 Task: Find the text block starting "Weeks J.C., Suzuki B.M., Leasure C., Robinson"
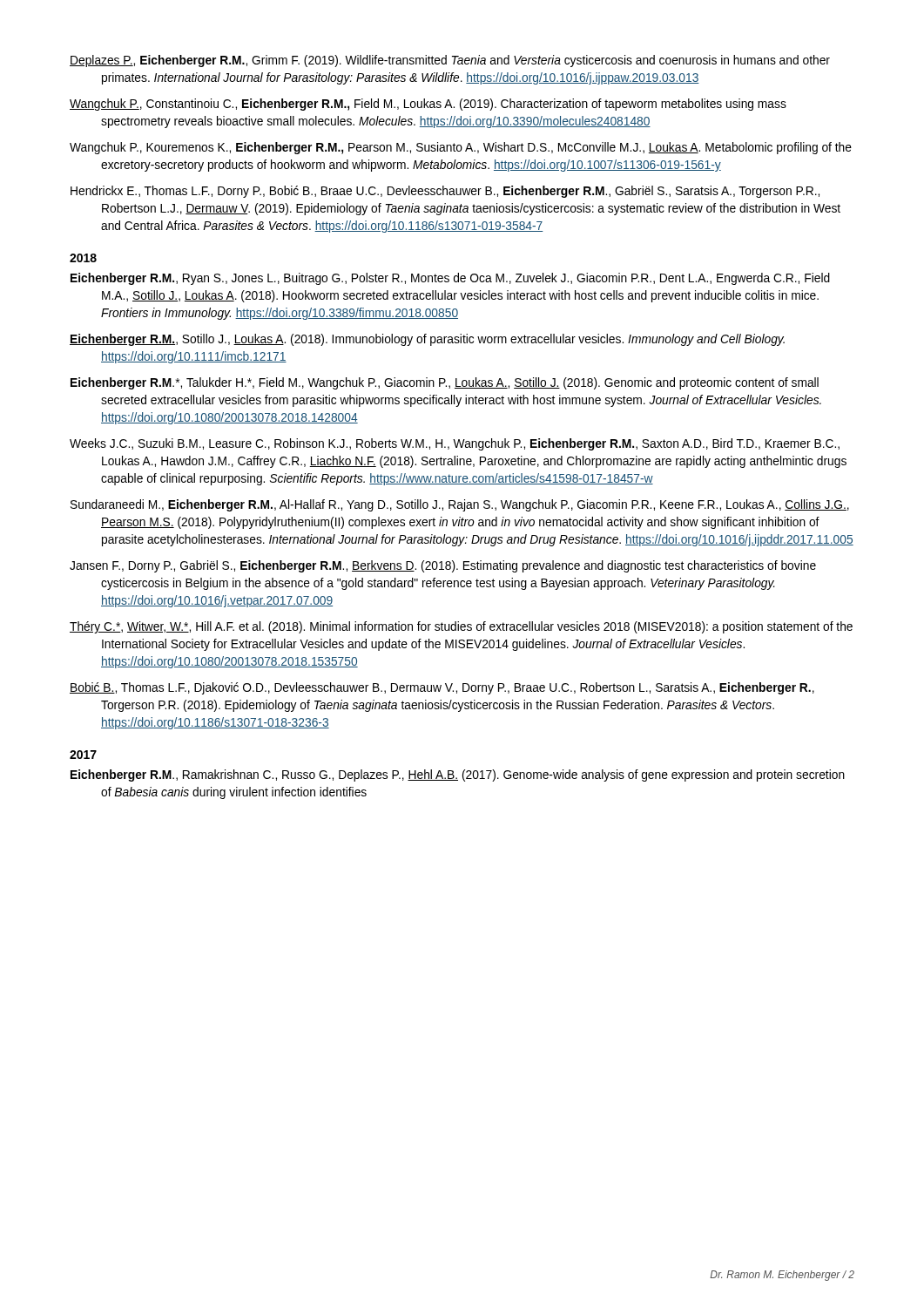coord(458,461)
